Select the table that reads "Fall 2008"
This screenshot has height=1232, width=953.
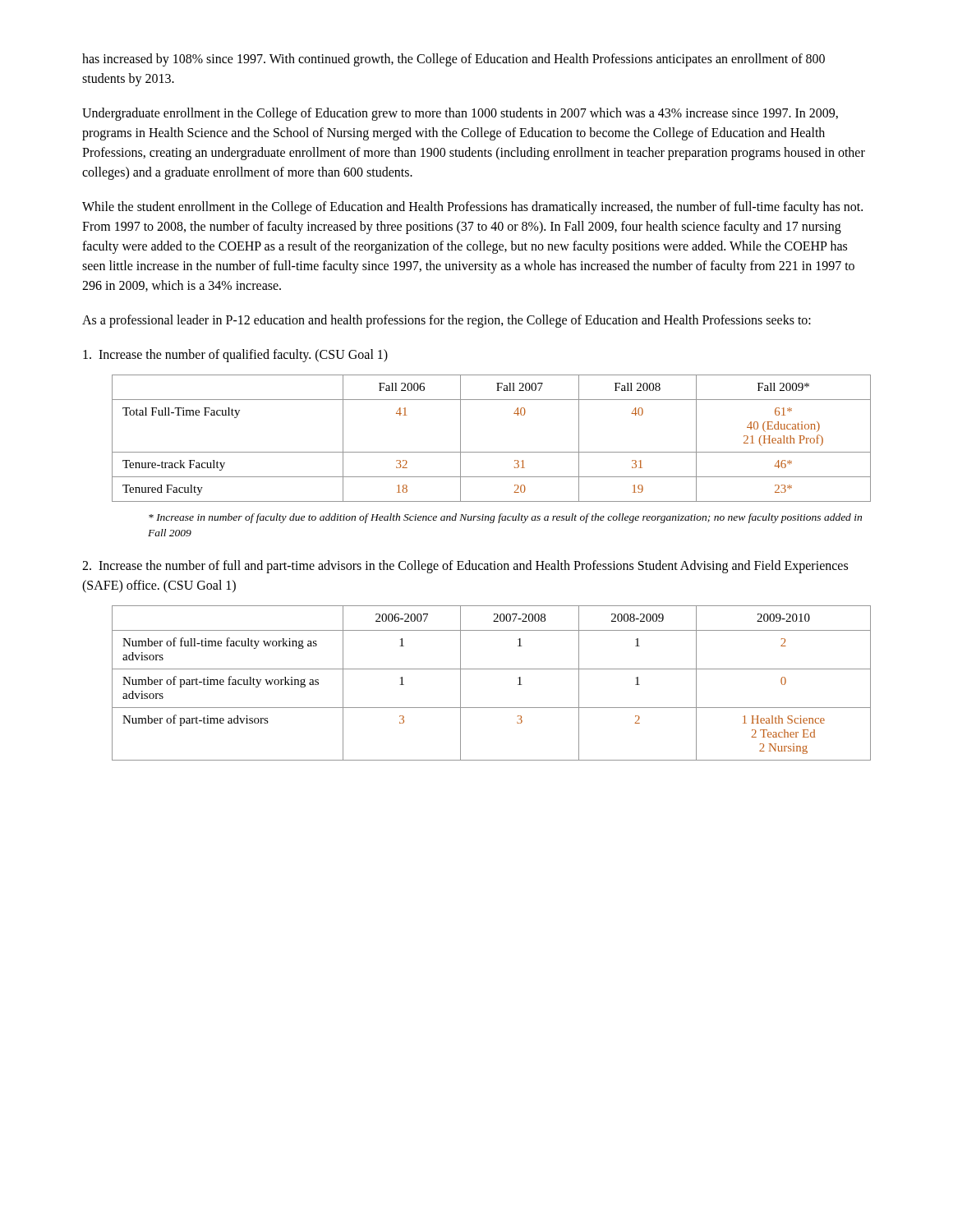[491, 438]
